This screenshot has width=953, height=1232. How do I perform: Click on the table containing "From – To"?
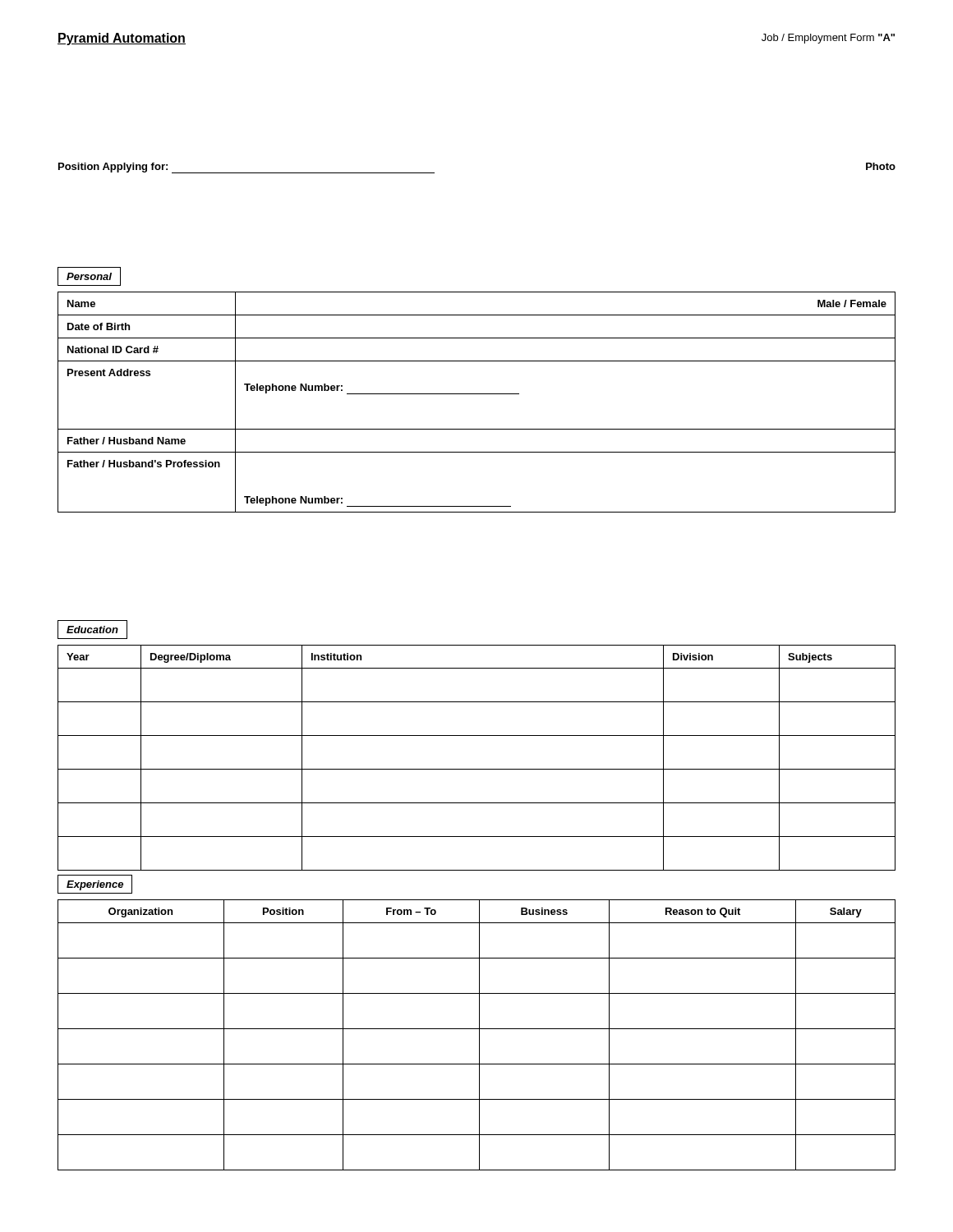click(476, 1035)
